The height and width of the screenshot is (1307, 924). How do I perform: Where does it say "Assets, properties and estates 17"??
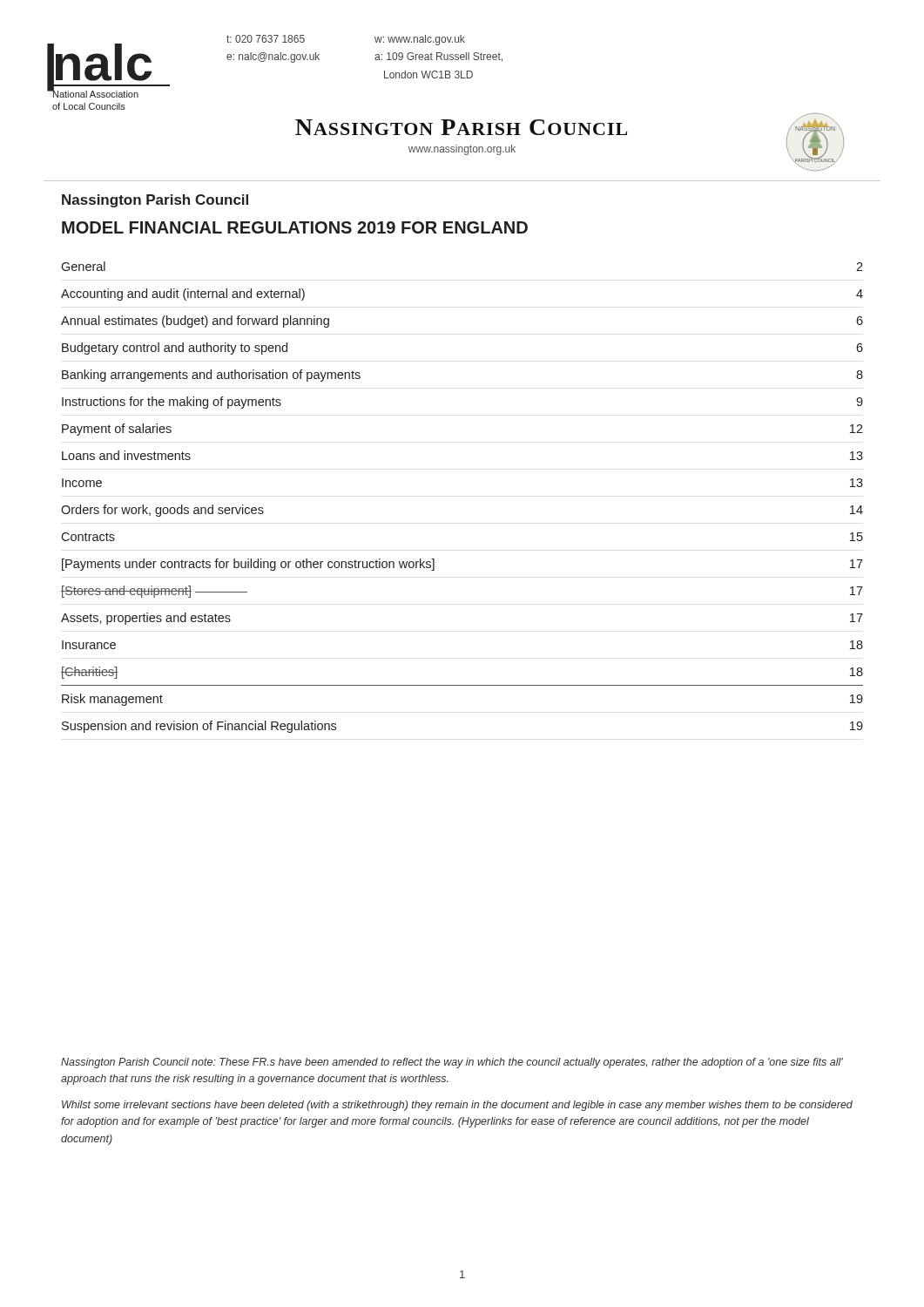[x=143, y=618]
